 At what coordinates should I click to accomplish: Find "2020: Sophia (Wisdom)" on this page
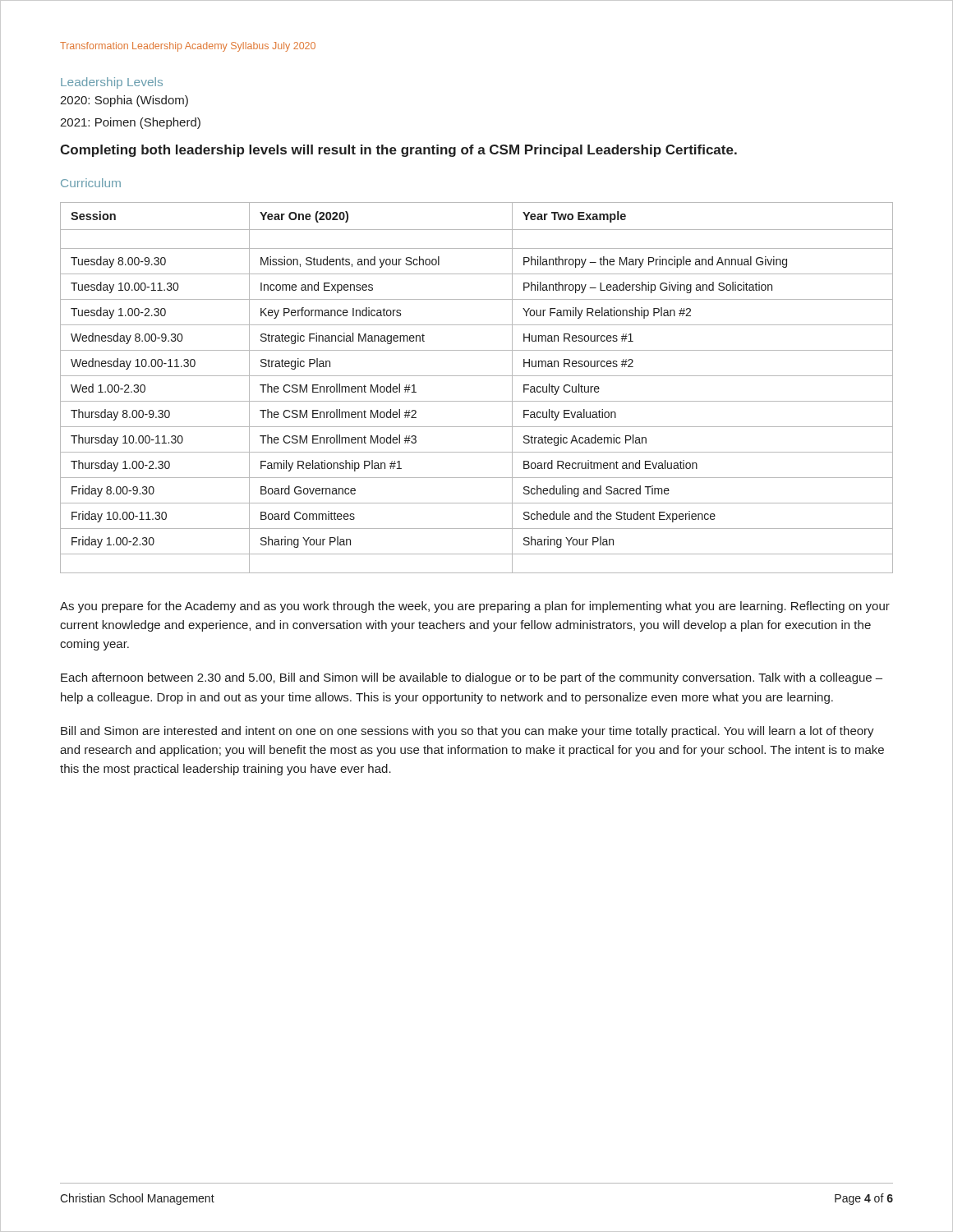pyautogui.click(x=124, y=100)
